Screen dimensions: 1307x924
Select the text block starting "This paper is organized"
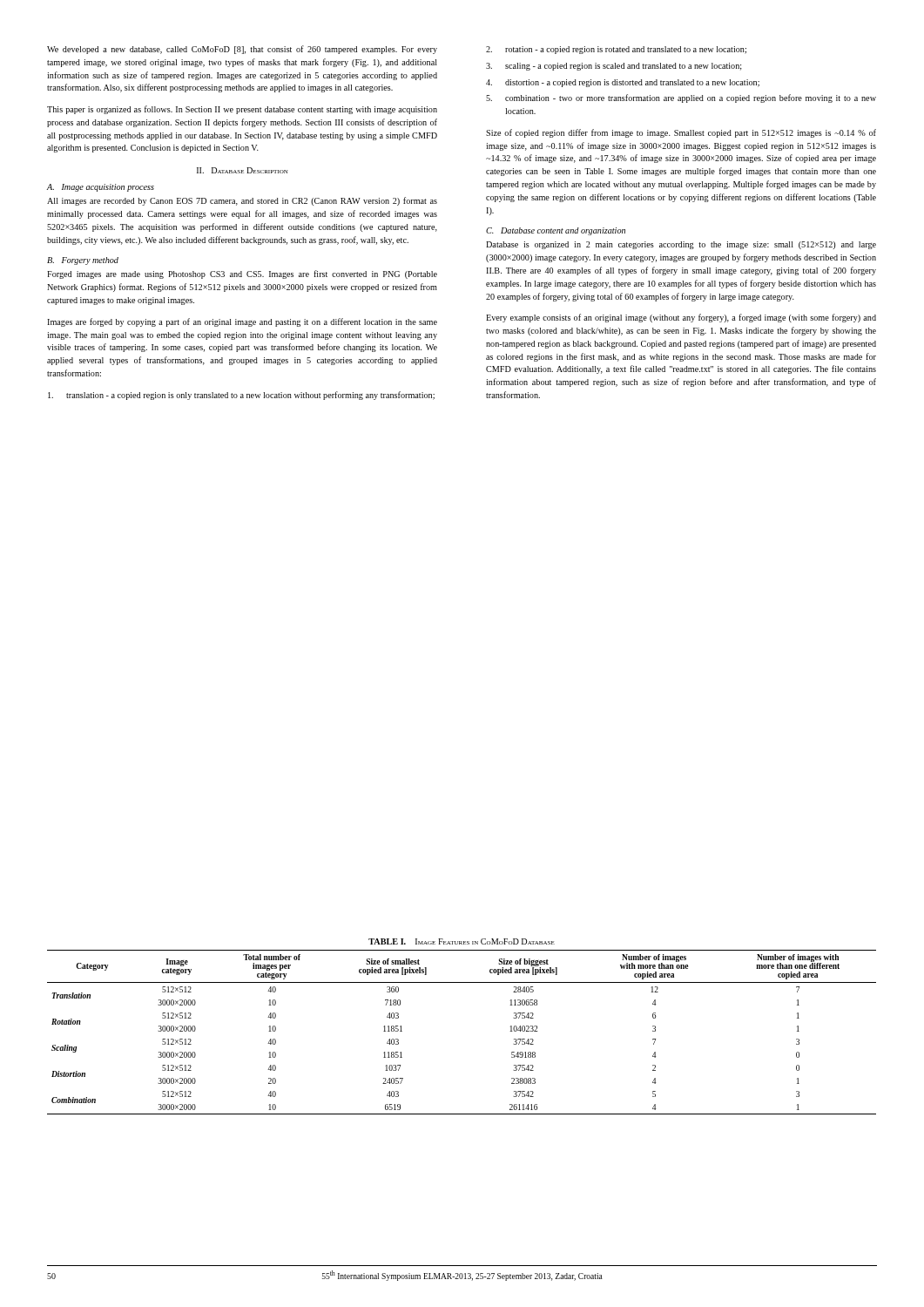242,129
